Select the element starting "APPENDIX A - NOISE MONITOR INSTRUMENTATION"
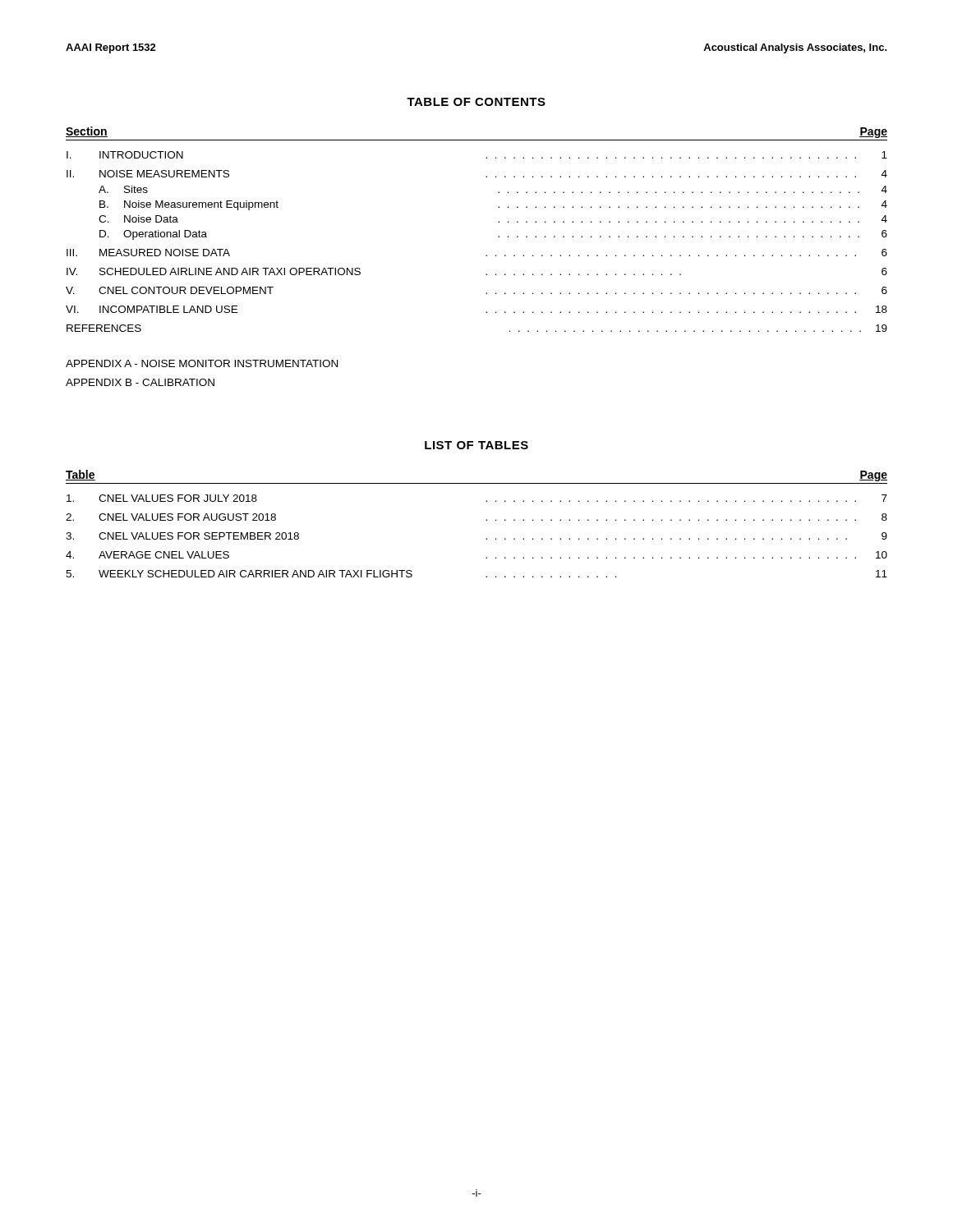The height and width of the screenshot is (1232, 953). 202,363
